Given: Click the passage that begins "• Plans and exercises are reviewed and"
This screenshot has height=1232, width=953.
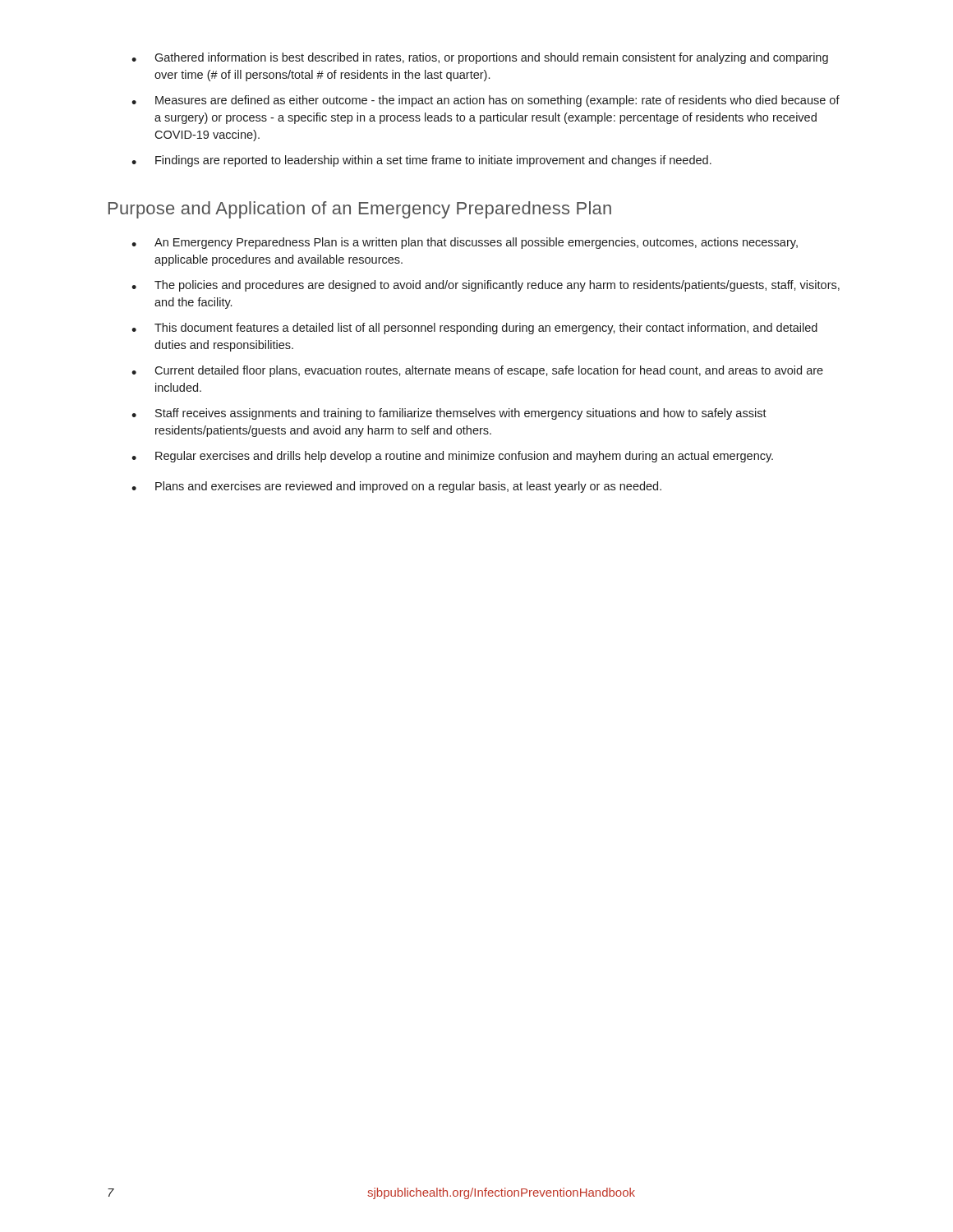Looking at the screenshot, I should [x=489, y=488].
